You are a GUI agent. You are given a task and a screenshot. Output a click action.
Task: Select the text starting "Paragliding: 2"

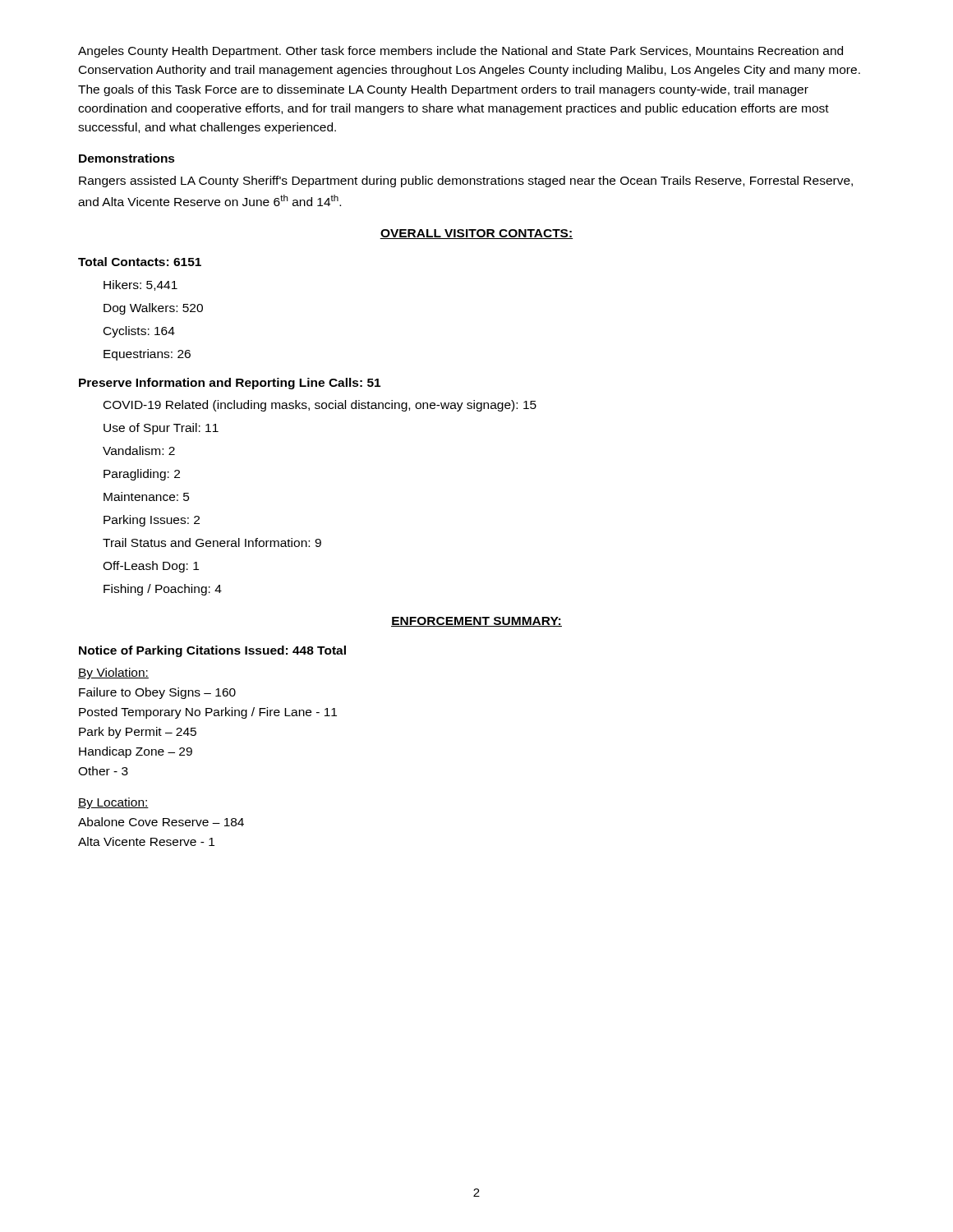click(142, 474)
